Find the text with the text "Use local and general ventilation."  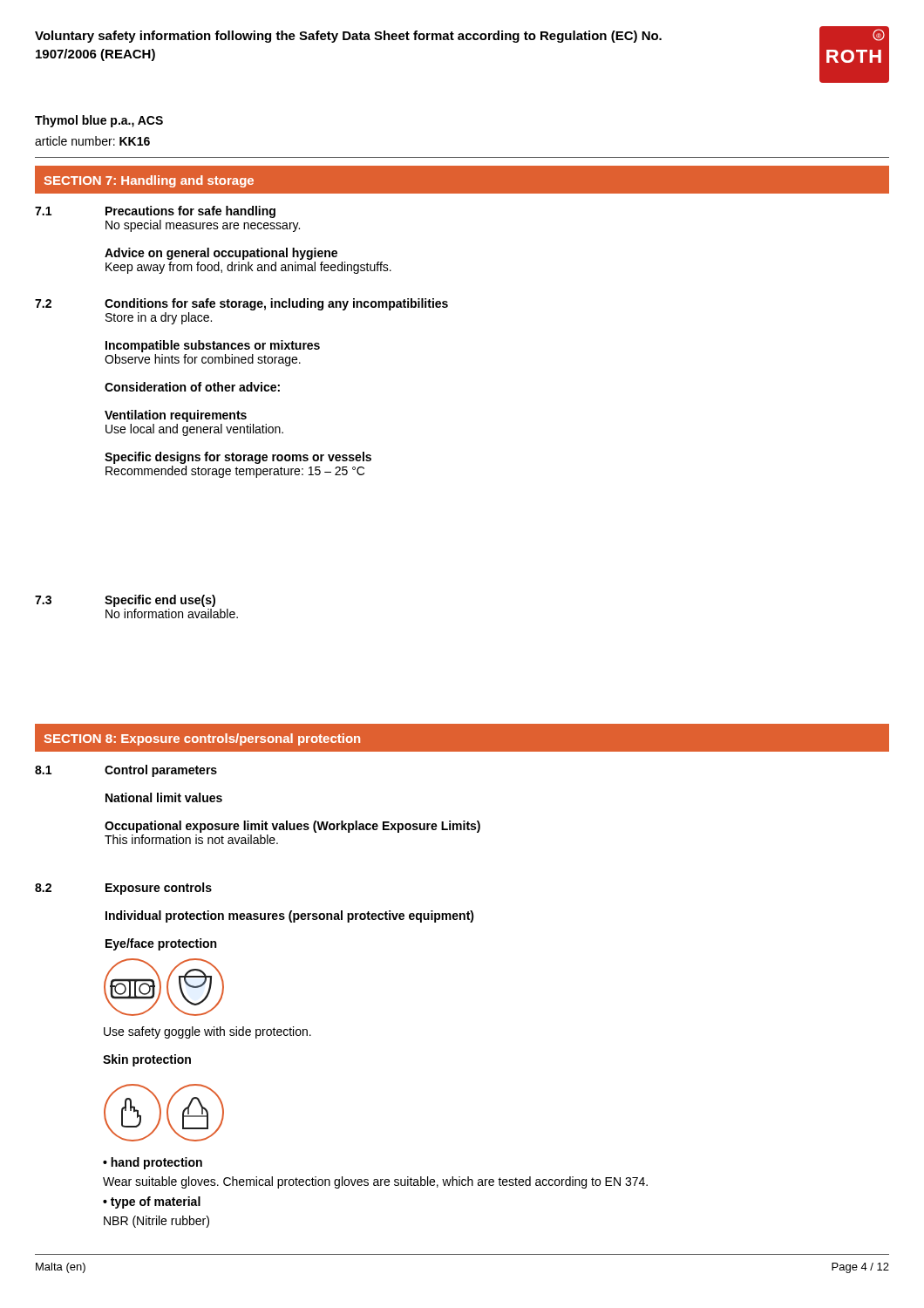(x=195, y=429)
